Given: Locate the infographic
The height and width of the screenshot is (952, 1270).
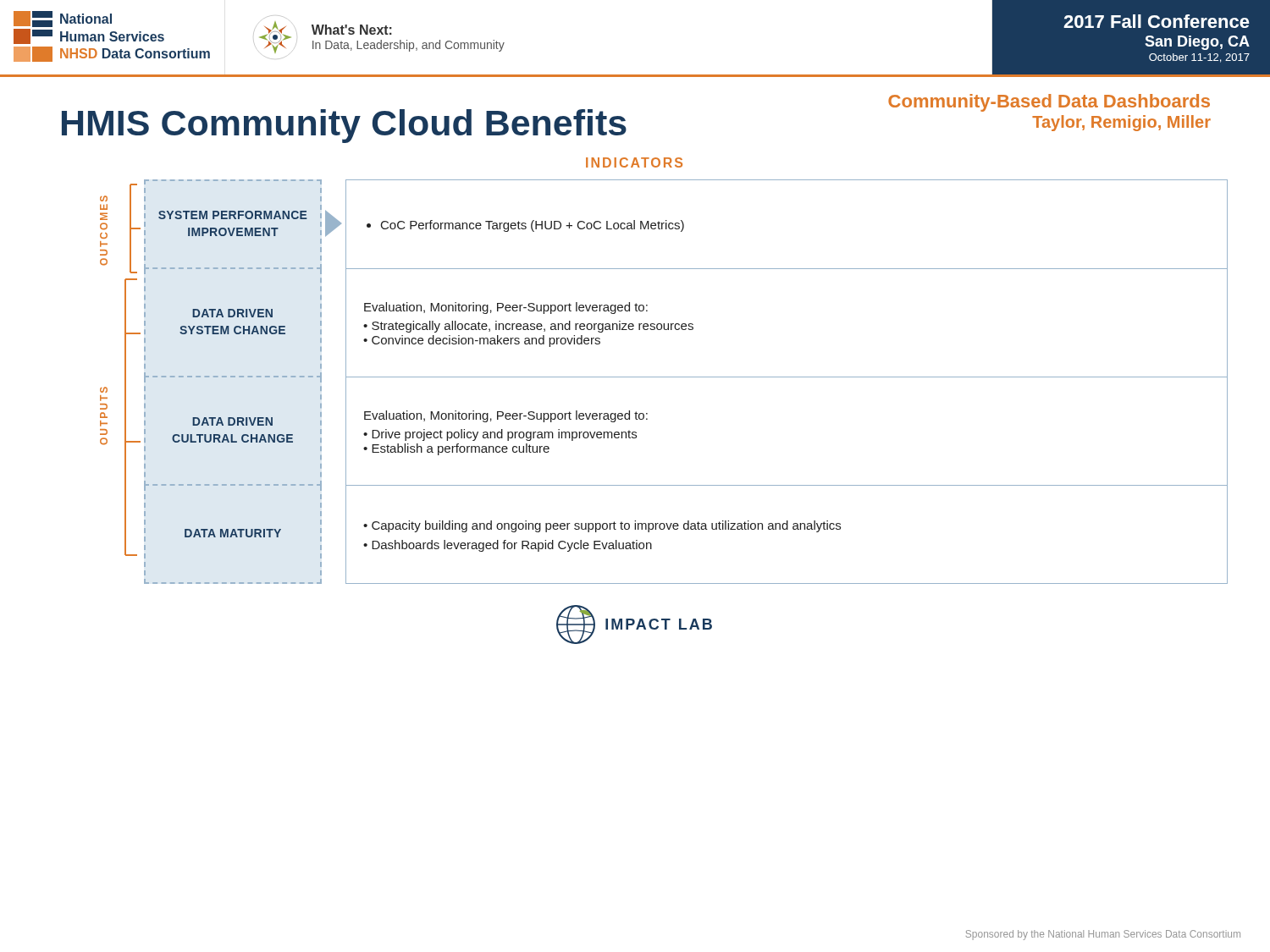Looking at the screenshot, I should [x=635, y=382].
